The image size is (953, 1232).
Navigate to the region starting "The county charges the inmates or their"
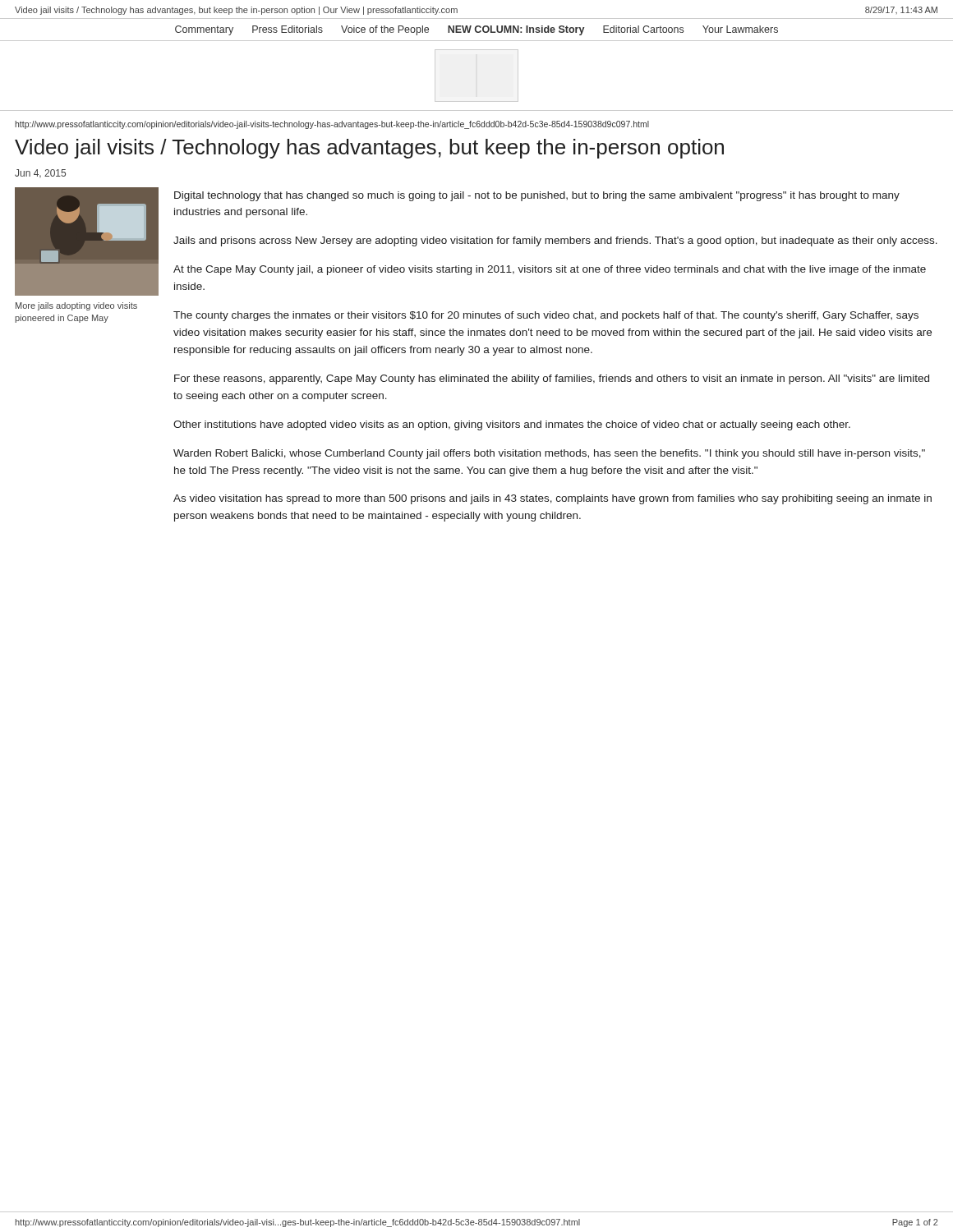click(553, 332)
